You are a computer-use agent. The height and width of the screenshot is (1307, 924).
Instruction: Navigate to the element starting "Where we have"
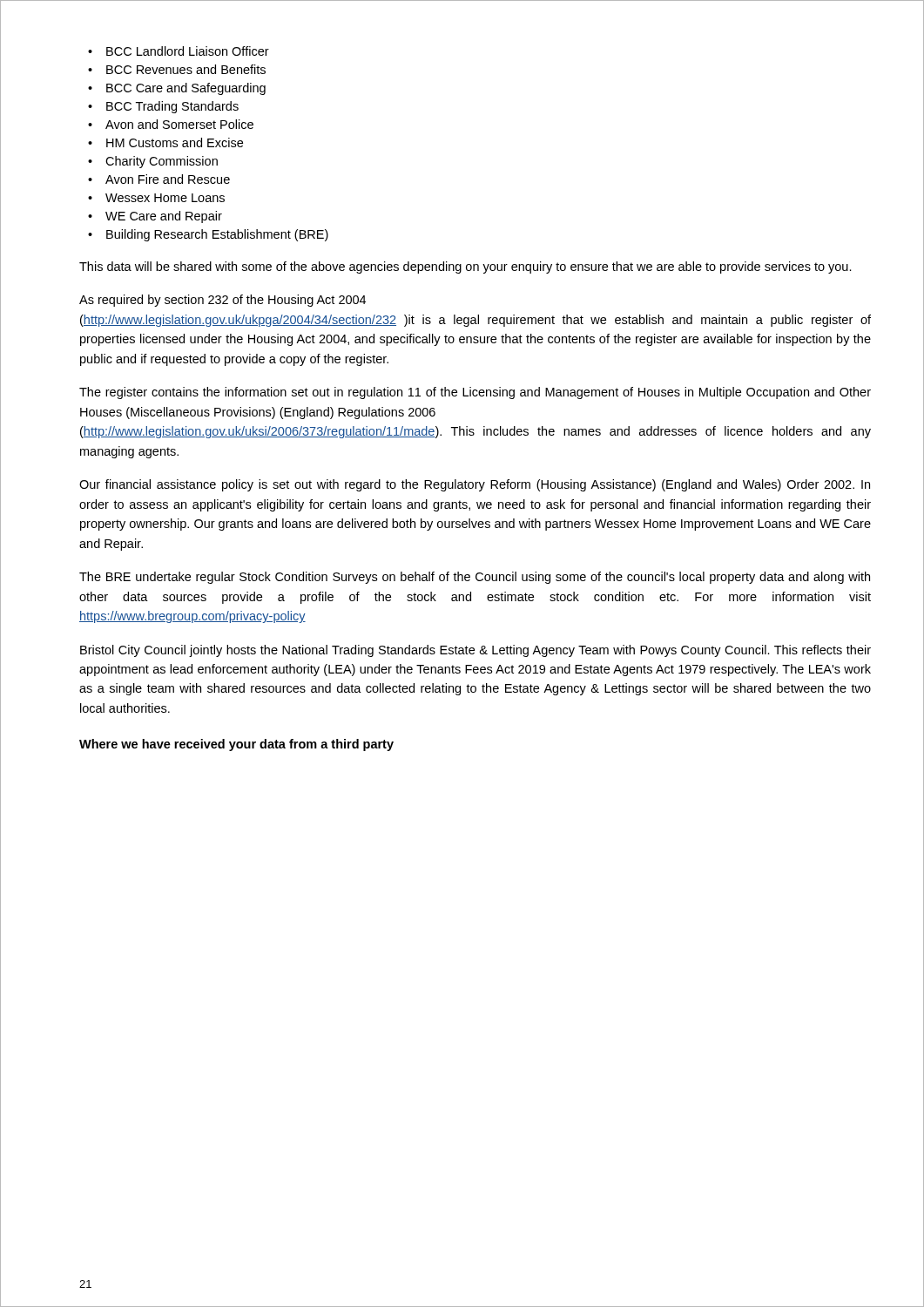[236, 744]
